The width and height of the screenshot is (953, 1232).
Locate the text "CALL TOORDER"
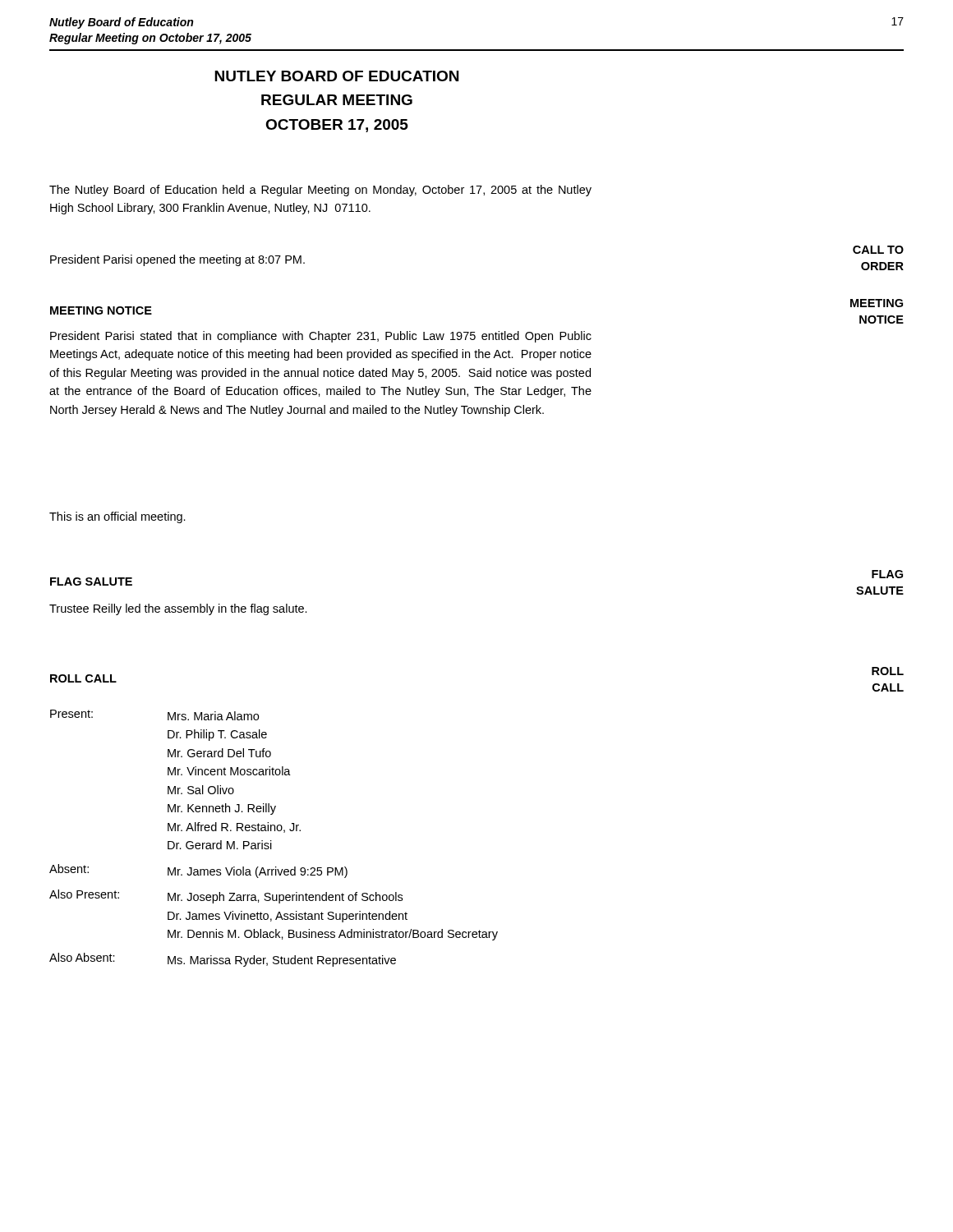coord(878,258)
